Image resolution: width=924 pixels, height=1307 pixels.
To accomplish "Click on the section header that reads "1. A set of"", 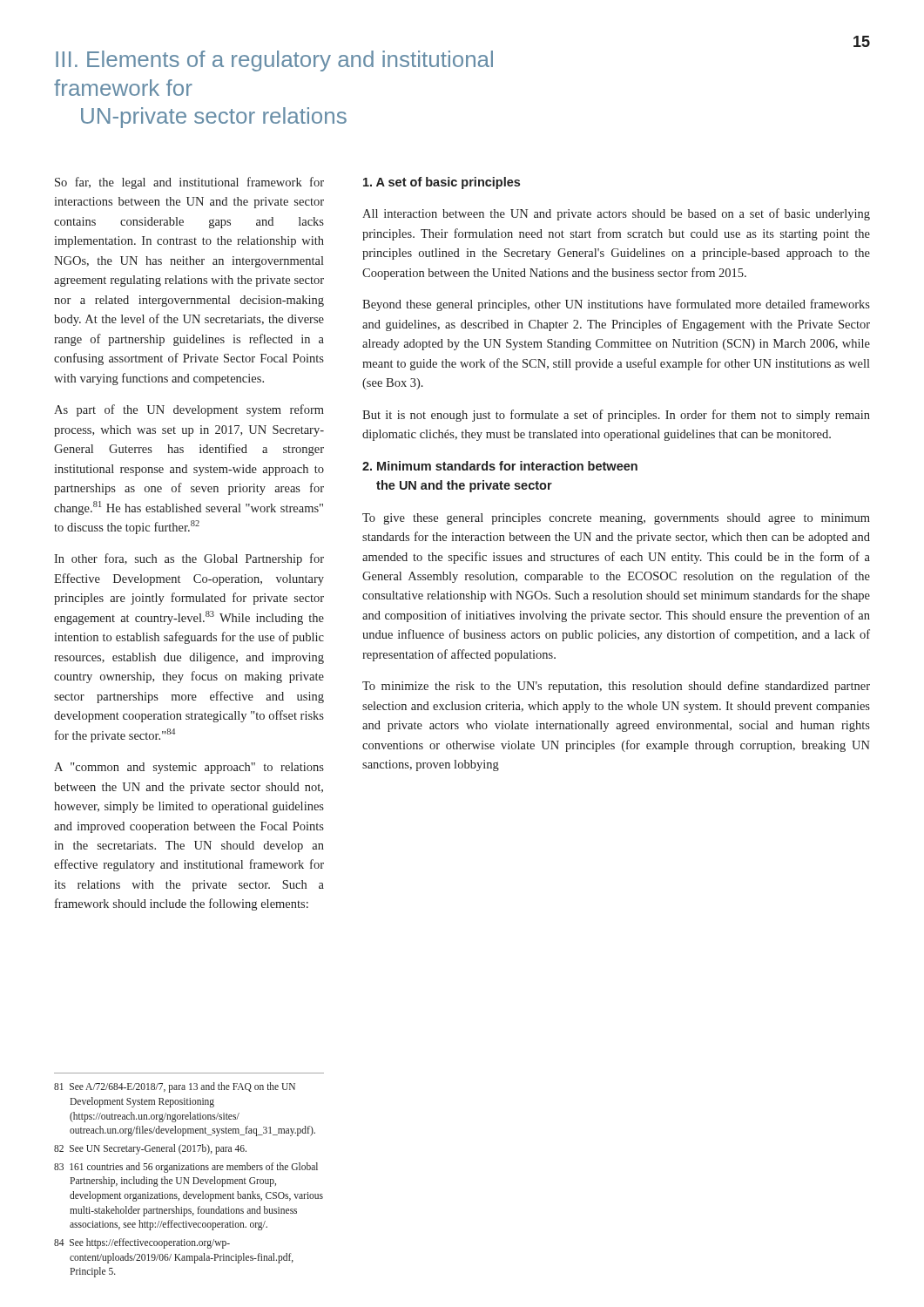I will coord(442,183).
